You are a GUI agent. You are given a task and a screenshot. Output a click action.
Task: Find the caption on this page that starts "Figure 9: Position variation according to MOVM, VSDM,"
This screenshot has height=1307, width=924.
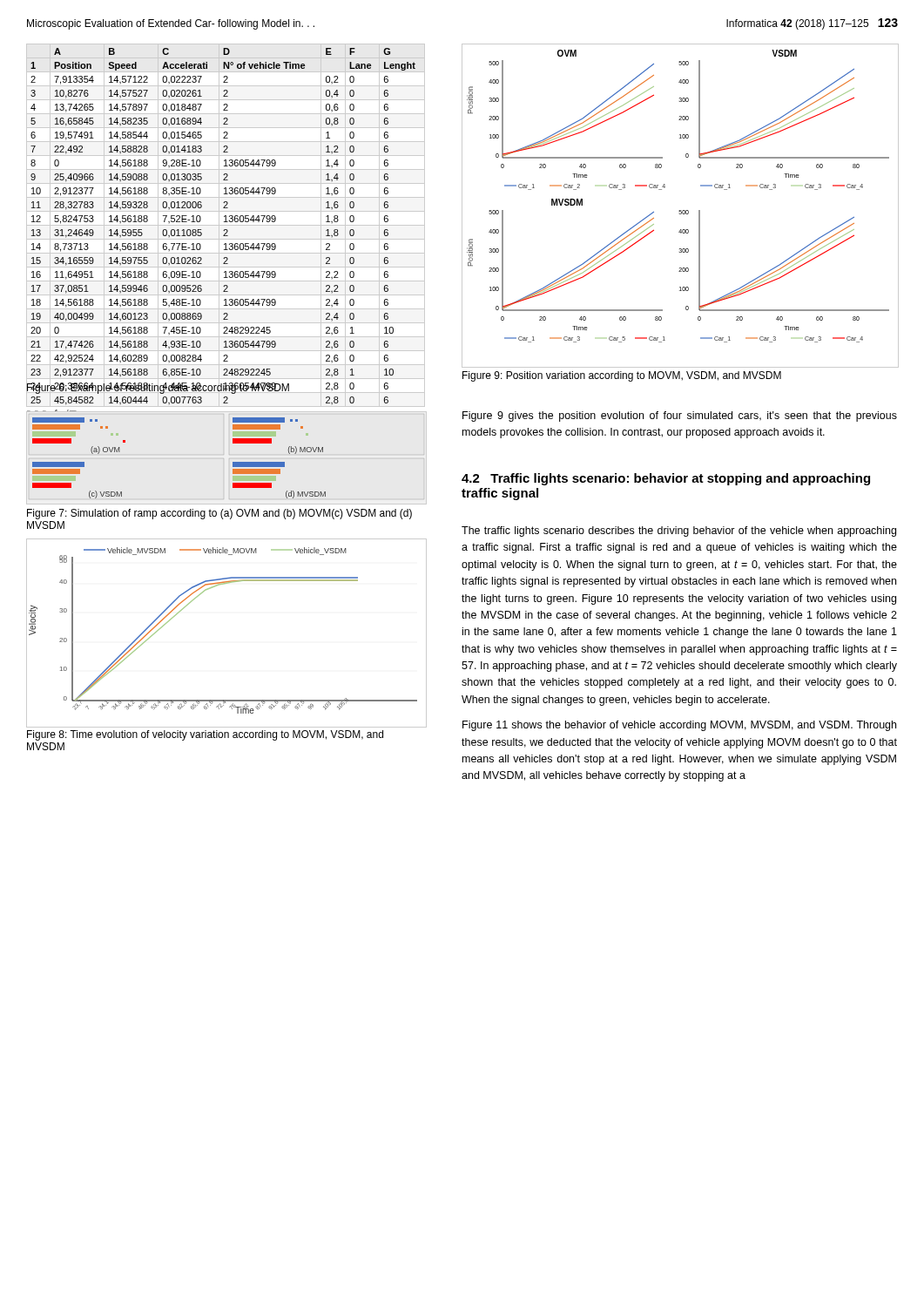(622, 376)
